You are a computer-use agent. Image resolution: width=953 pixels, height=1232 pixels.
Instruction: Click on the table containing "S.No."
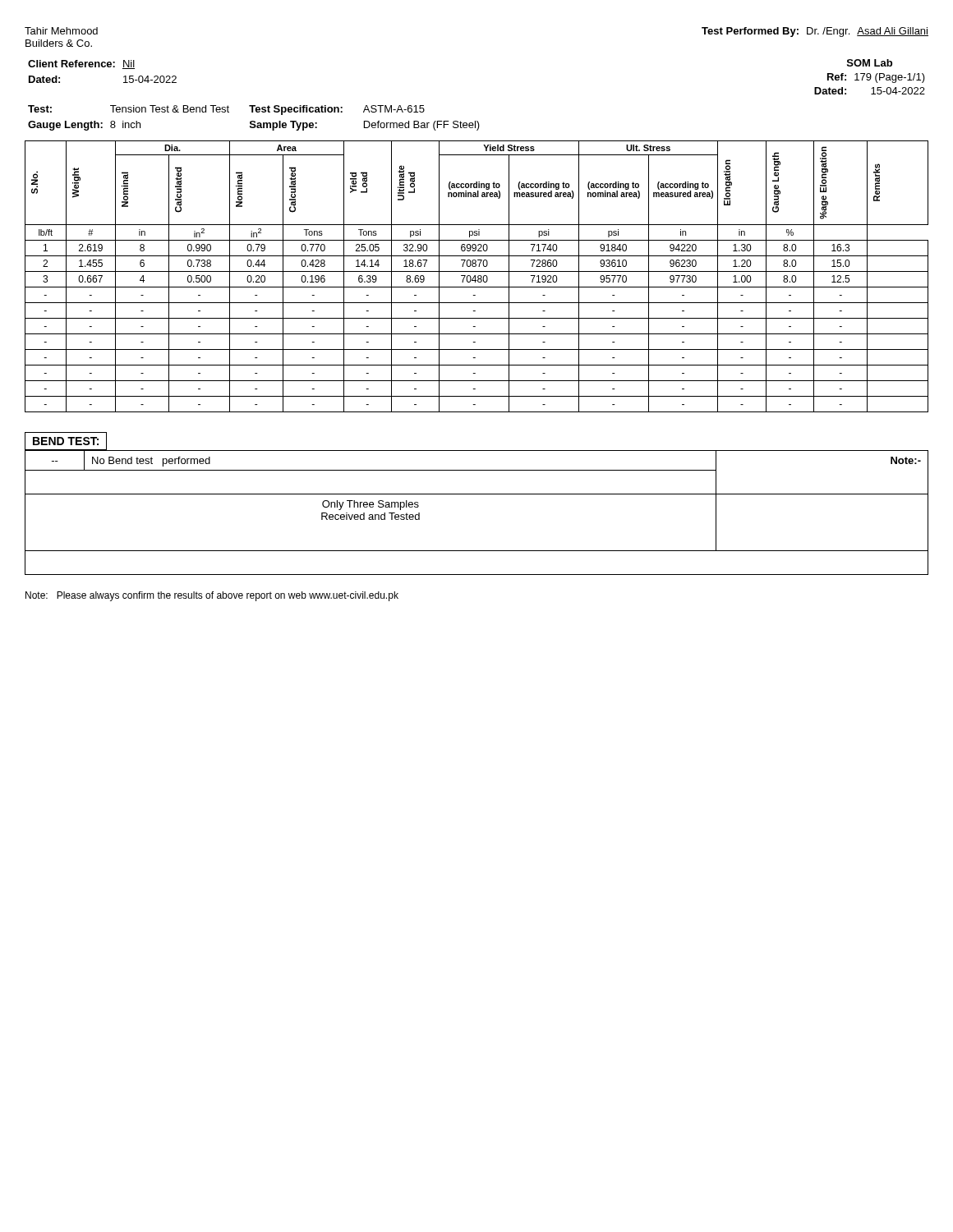(476, 277)
